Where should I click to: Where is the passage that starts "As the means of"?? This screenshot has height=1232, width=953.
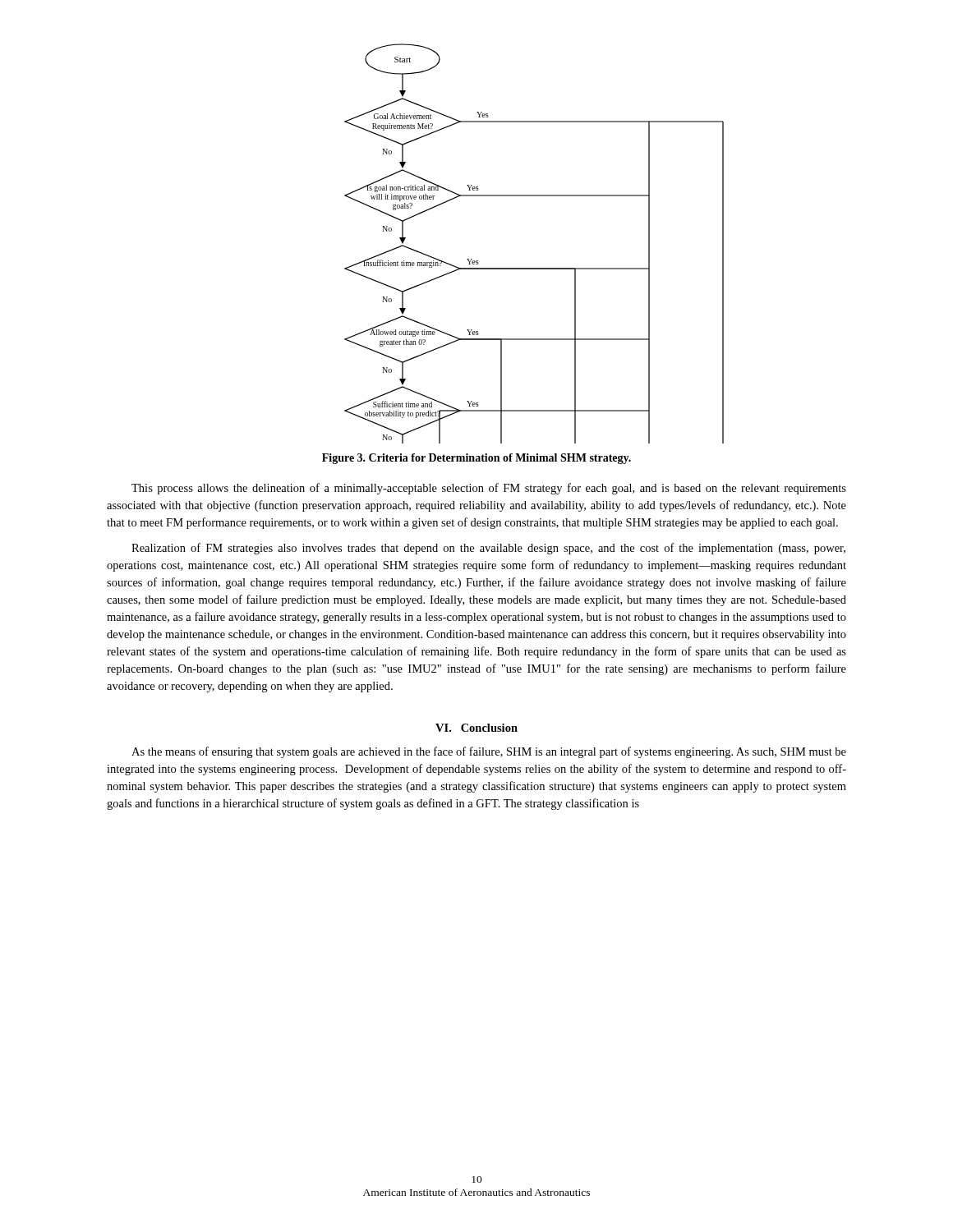(476, 778)
